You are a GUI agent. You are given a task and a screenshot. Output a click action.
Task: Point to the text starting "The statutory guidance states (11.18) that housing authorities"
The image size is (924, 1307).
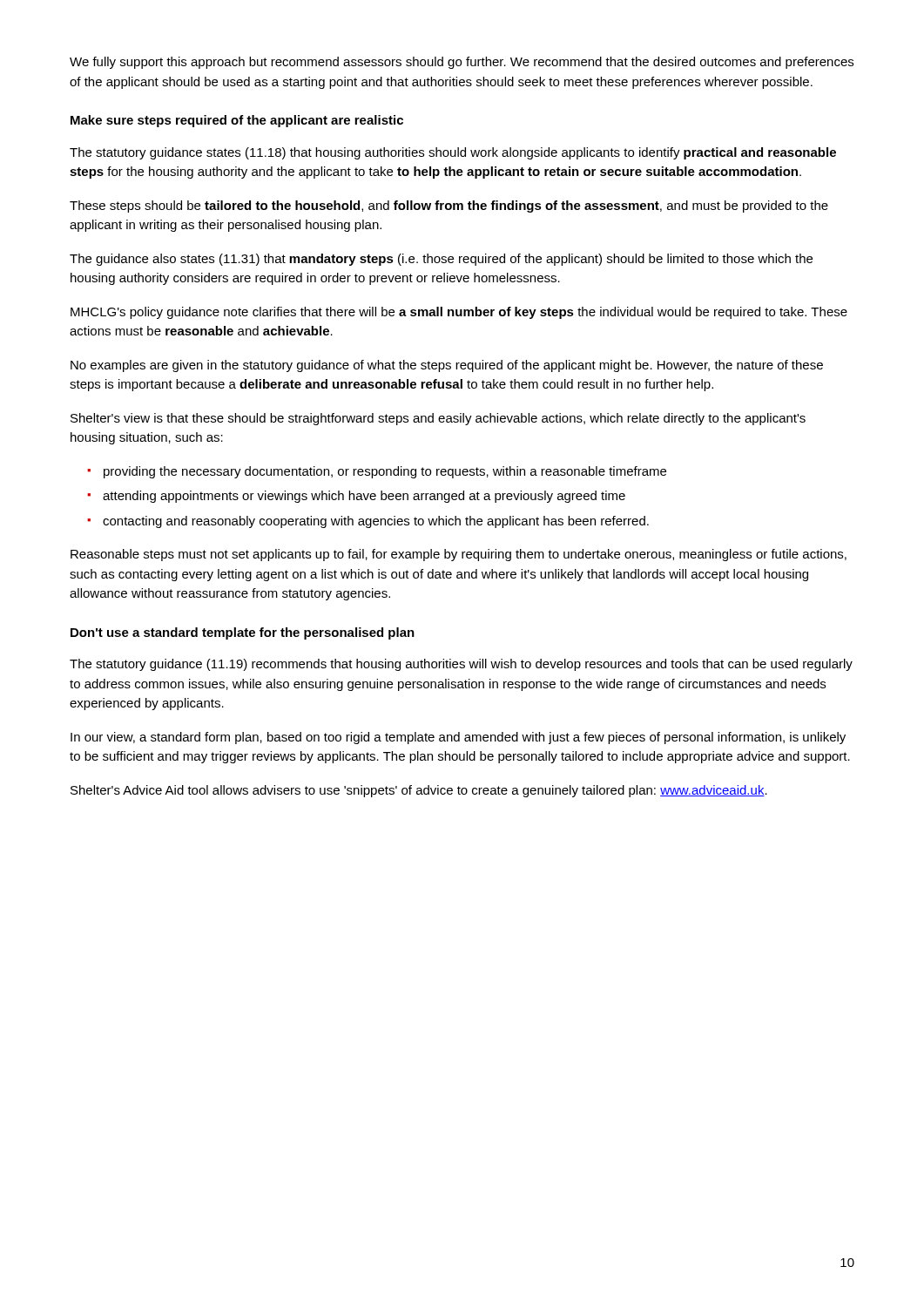(453, 161)
